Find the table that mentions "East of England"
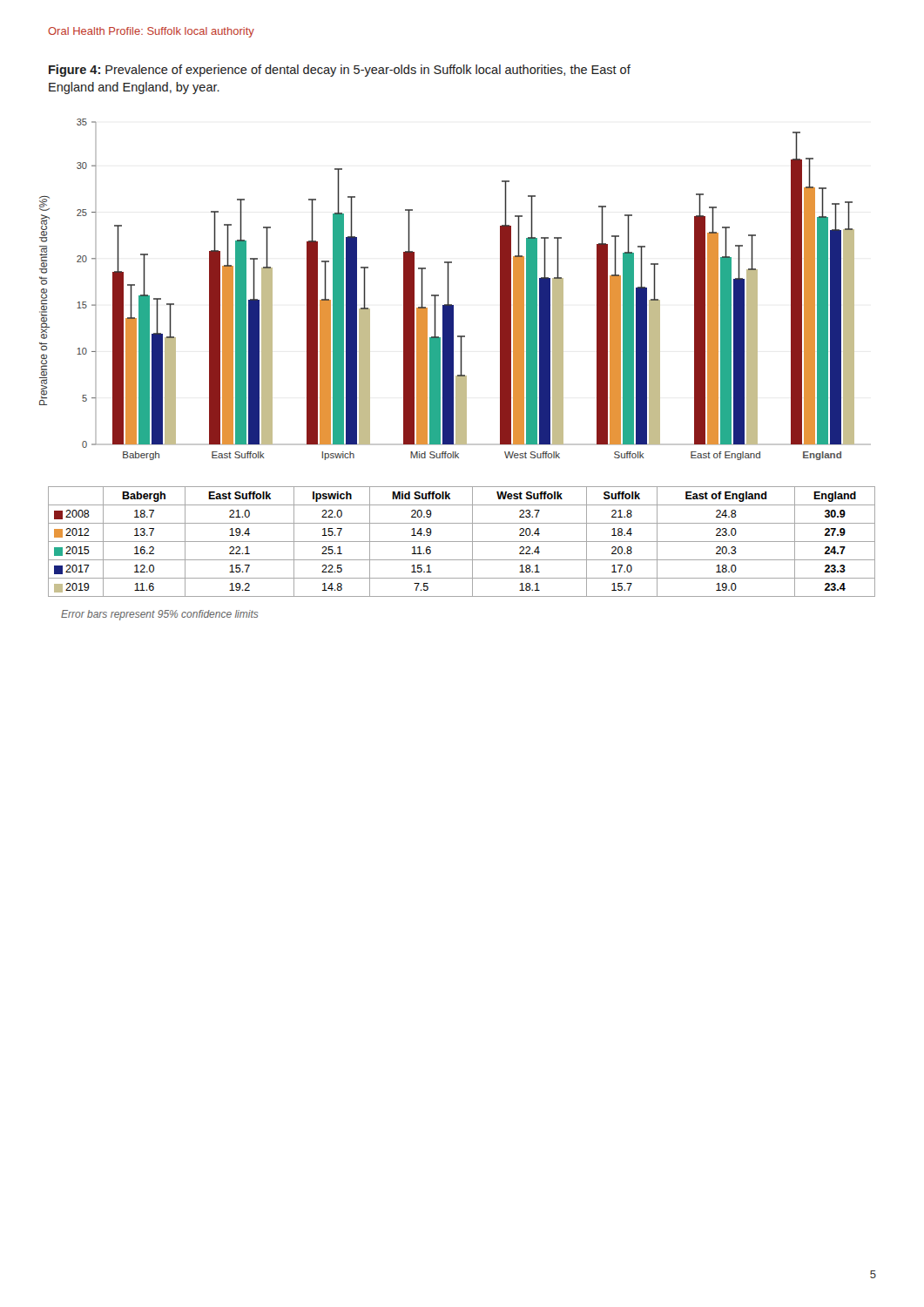924x1307 pixels. (462, 542)
